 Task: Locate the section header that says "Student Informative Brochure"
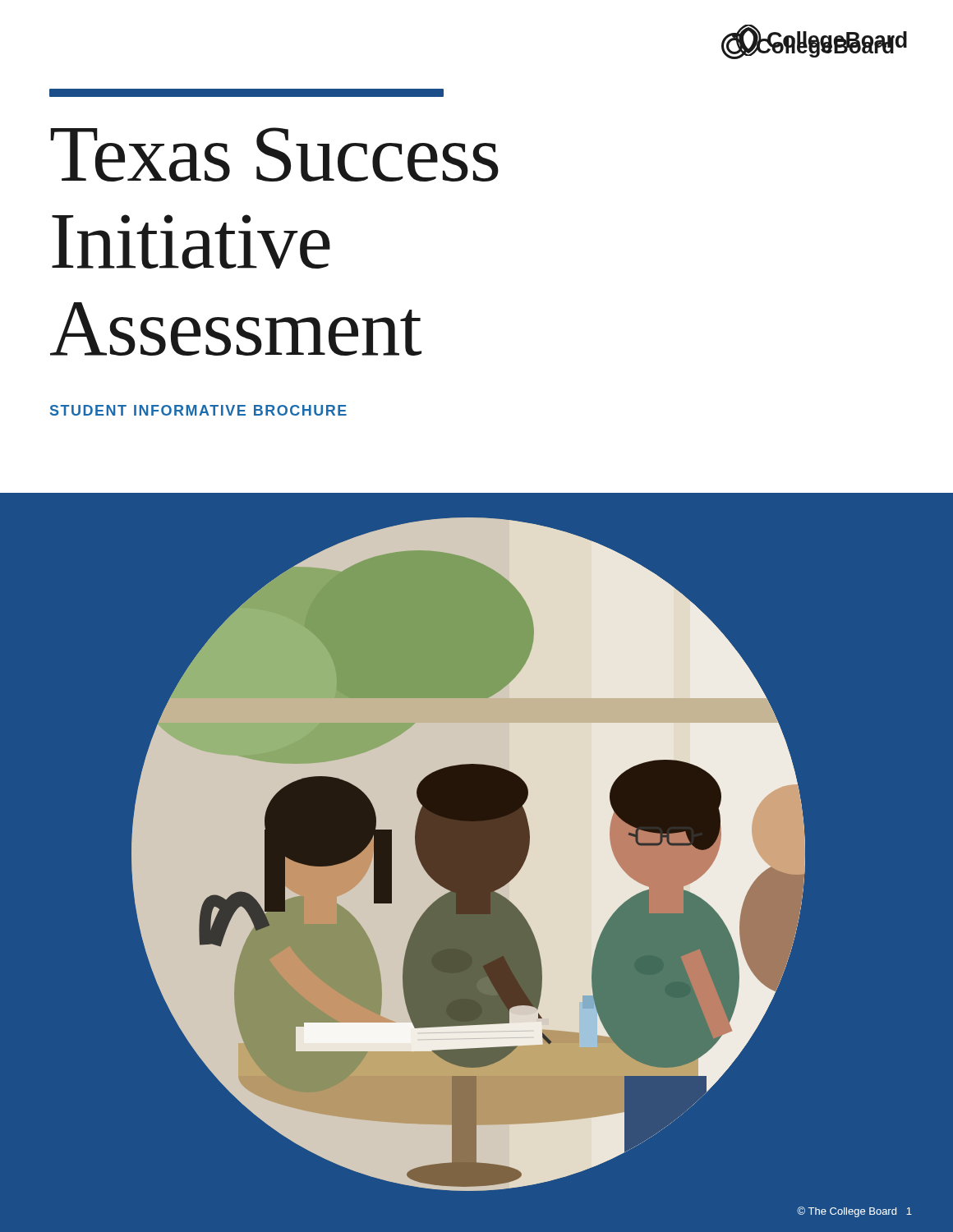coord(199,411)
